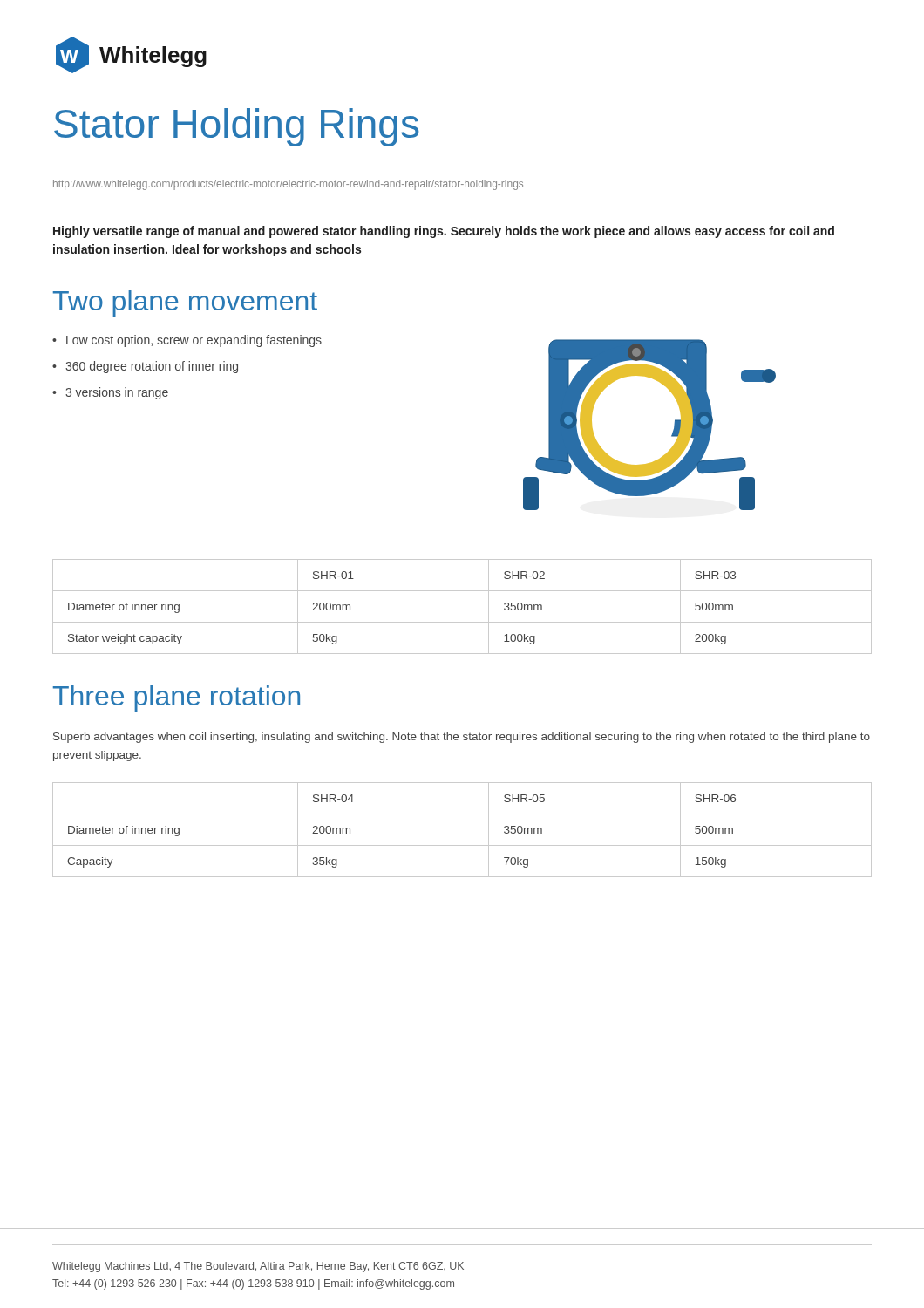Select the list item that says "• 3 versions in range"

click(x=110, y=392)
